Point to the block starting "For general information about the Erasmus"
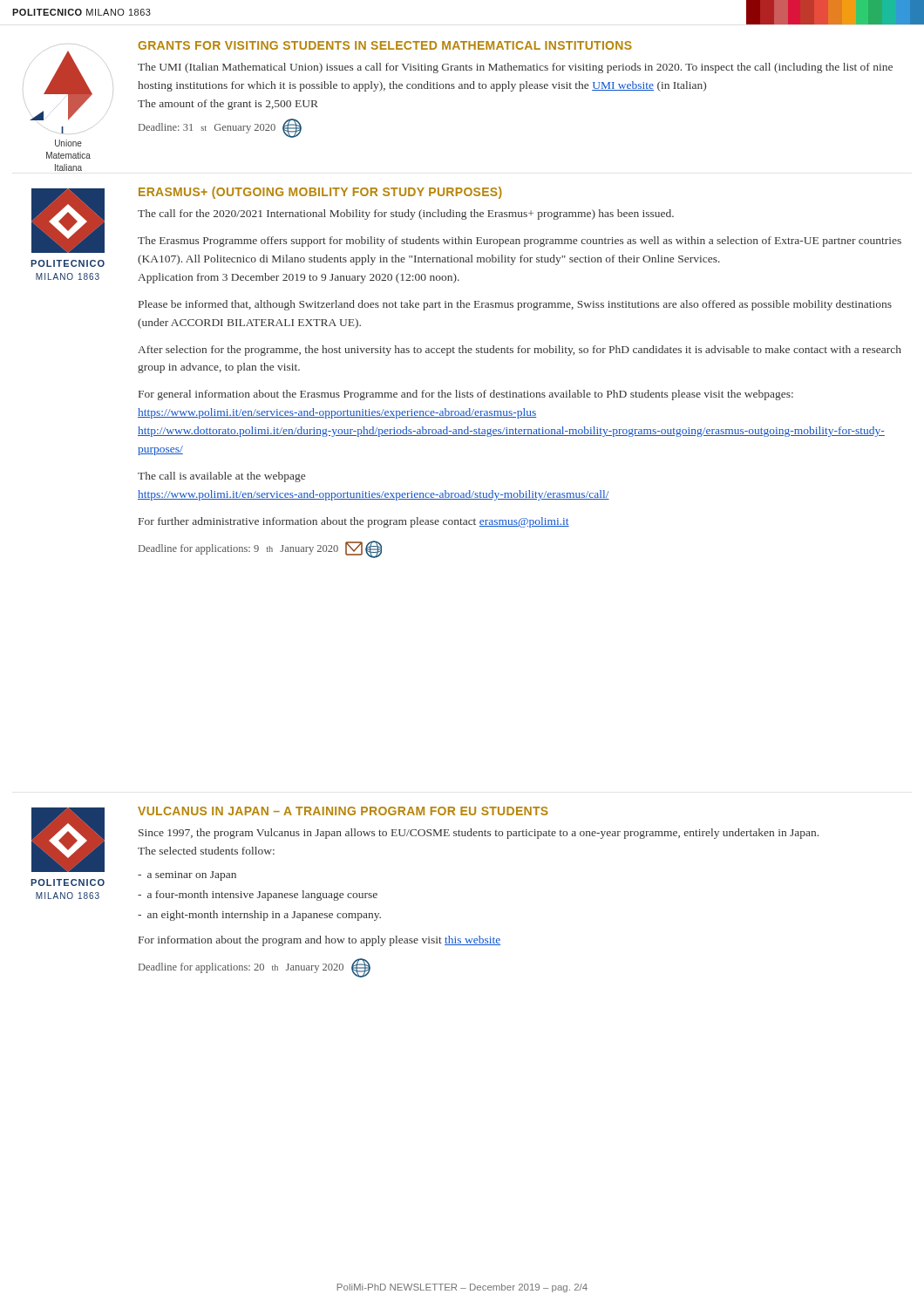 tap(511, 421)
